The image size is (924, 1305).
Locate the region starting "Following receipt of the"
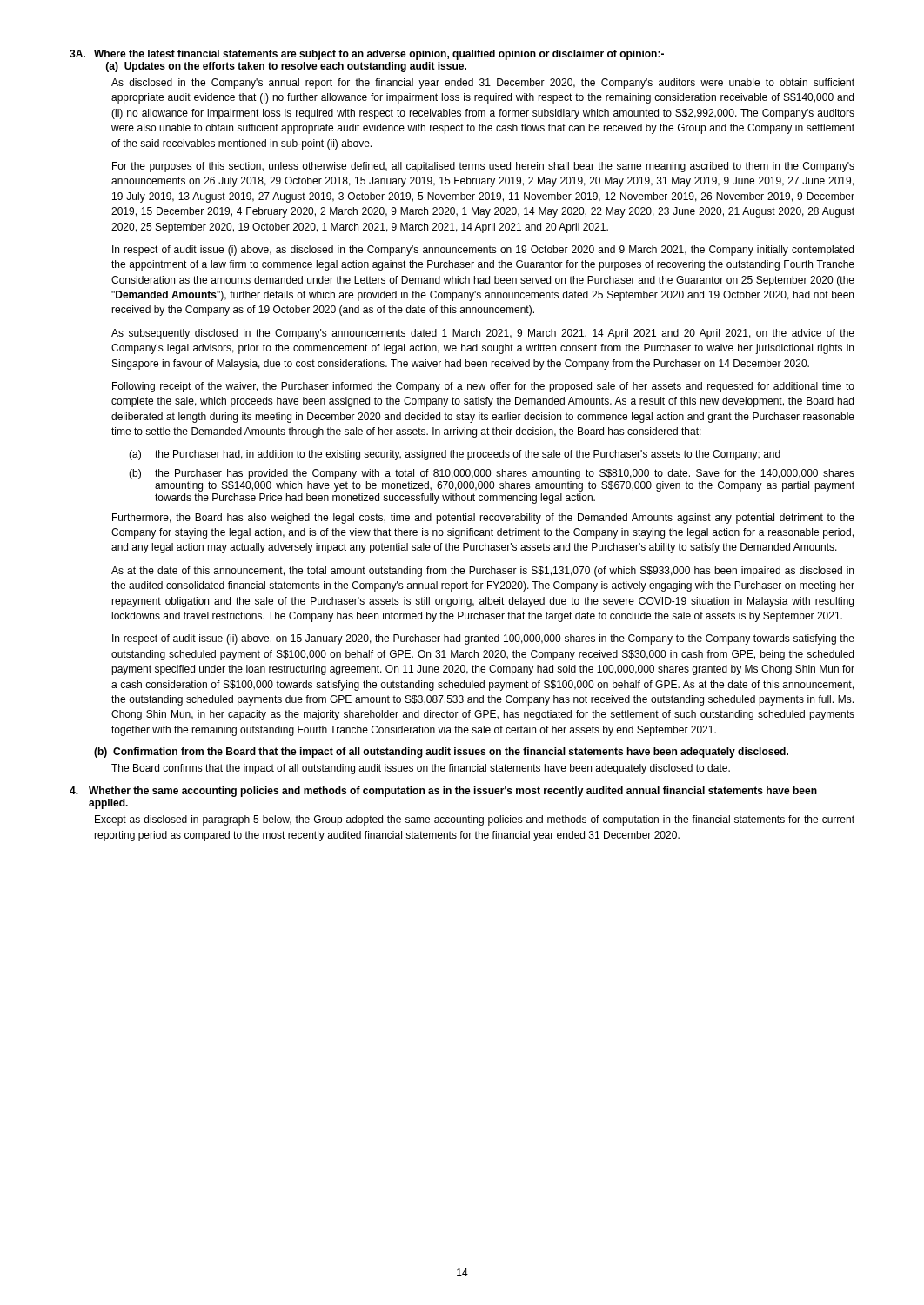483,410
